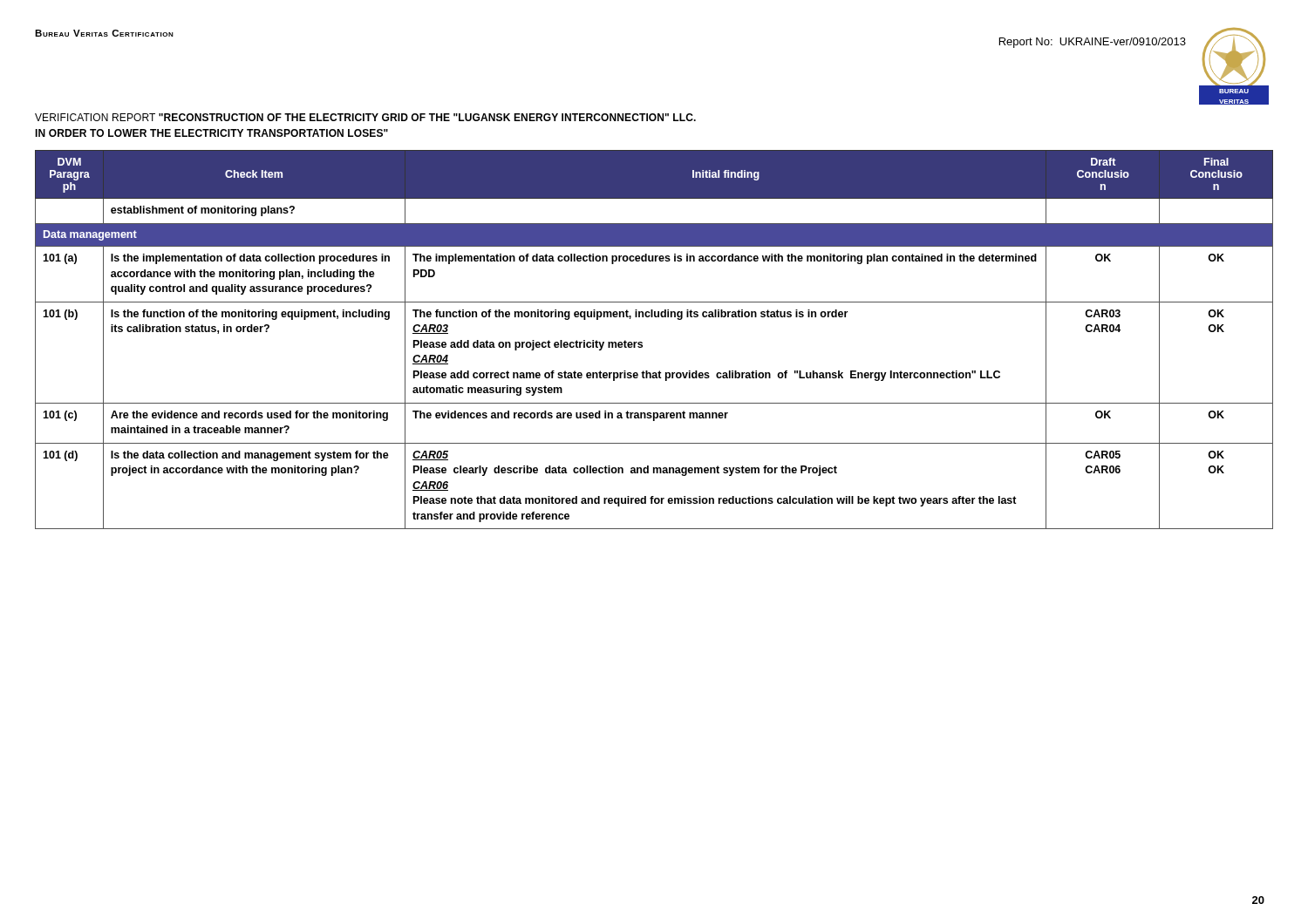The height and width of the screenshot is (924, 1308).
Task: Find a table
Action: pos(654,340)
